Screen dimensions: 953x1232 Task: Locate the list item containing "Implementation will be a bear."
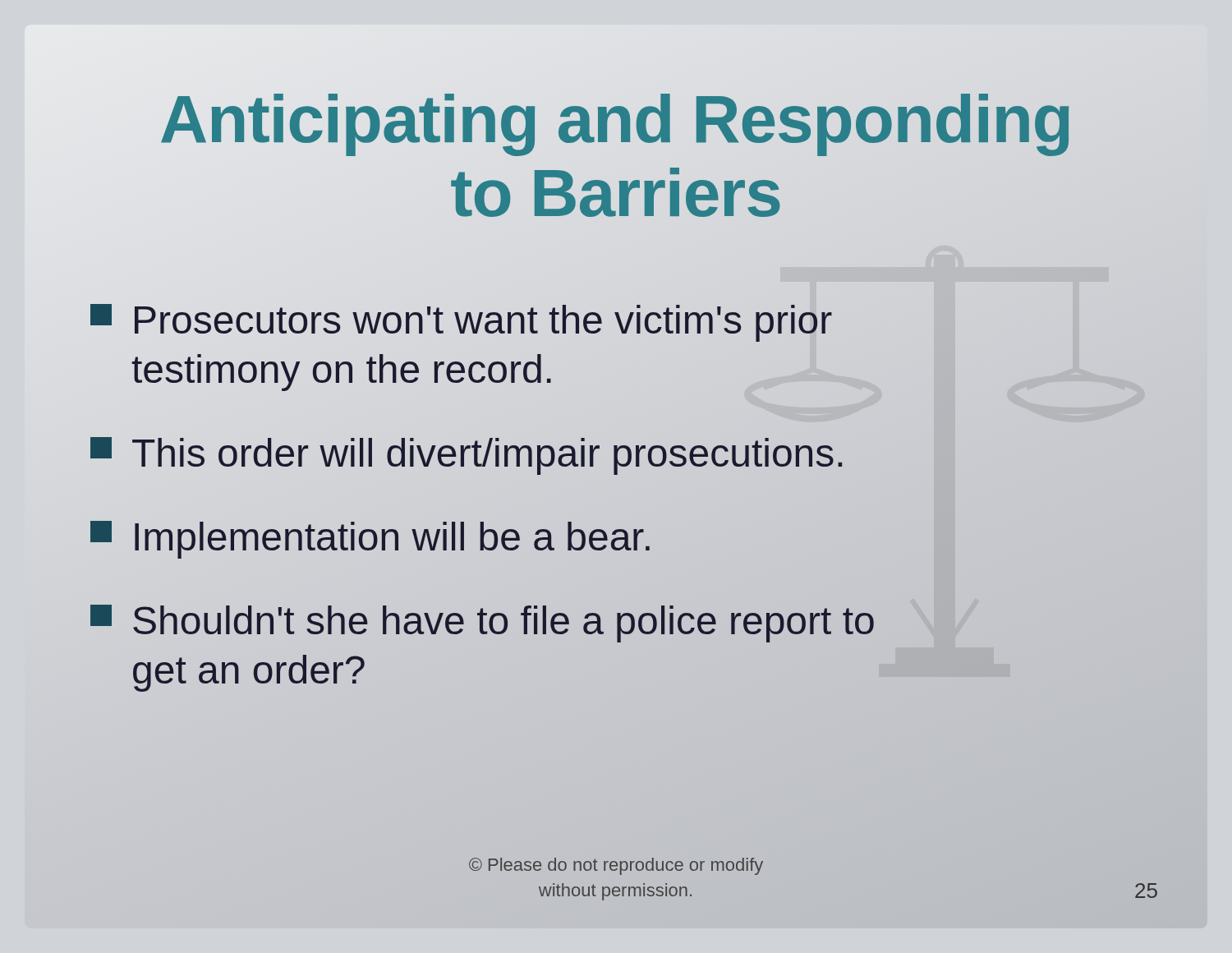(x=372, y=537)
